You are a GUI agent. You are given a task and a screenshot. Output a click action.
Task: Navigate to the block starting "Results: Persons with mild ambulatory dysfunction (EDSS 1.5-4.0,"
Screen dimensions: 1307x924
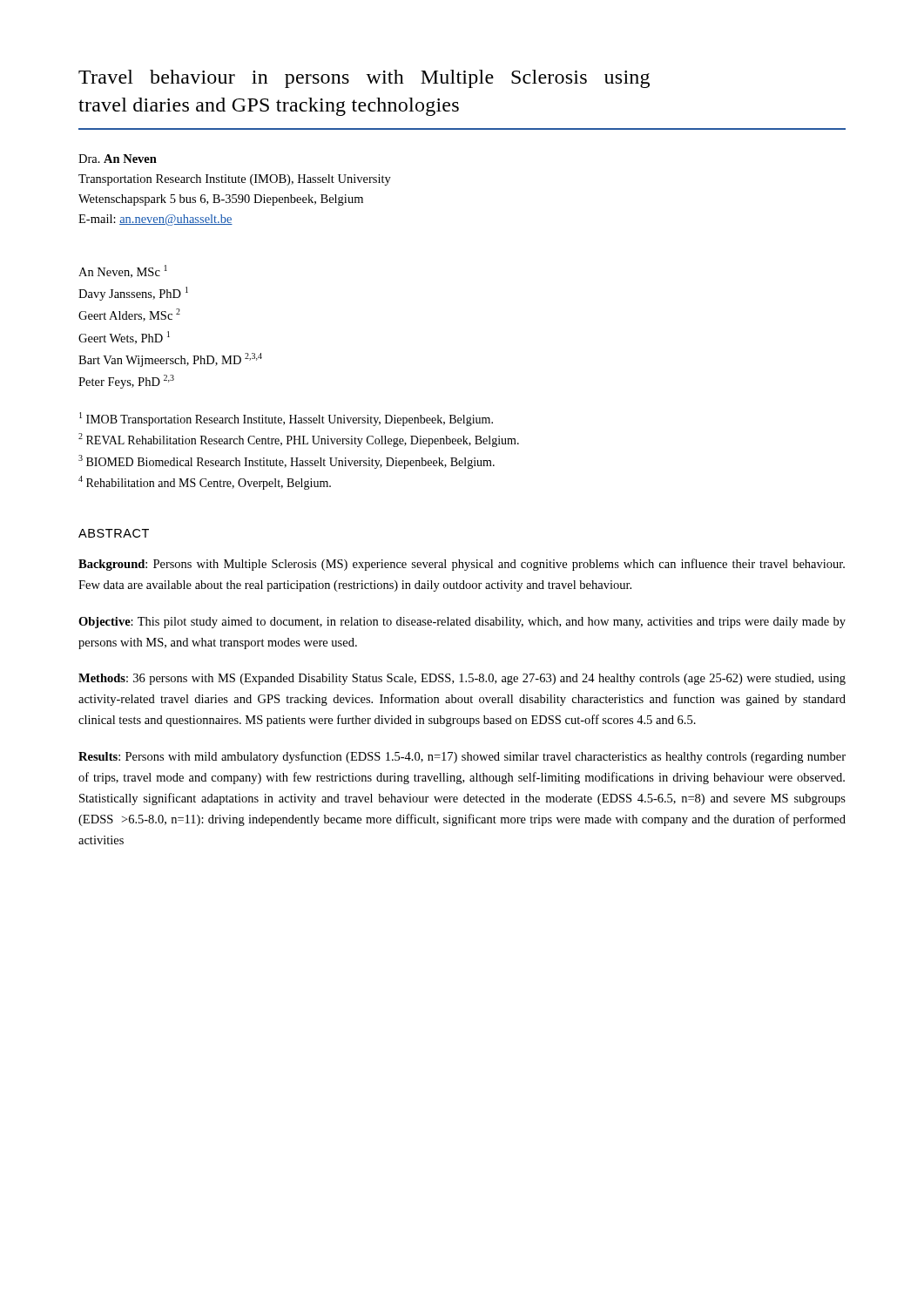[462, 798]
